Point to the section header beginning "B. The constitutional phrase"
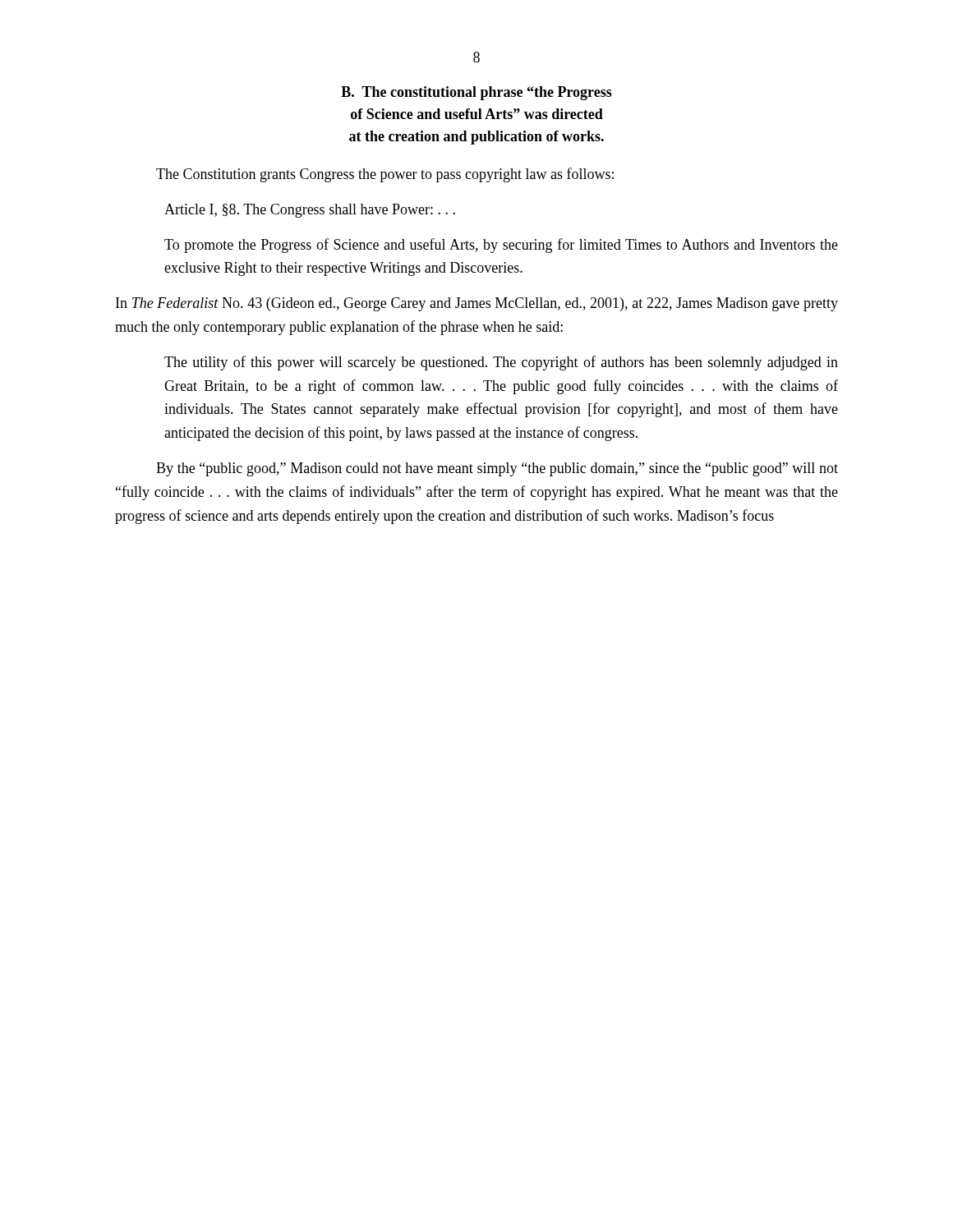 (x=476, y=114)
